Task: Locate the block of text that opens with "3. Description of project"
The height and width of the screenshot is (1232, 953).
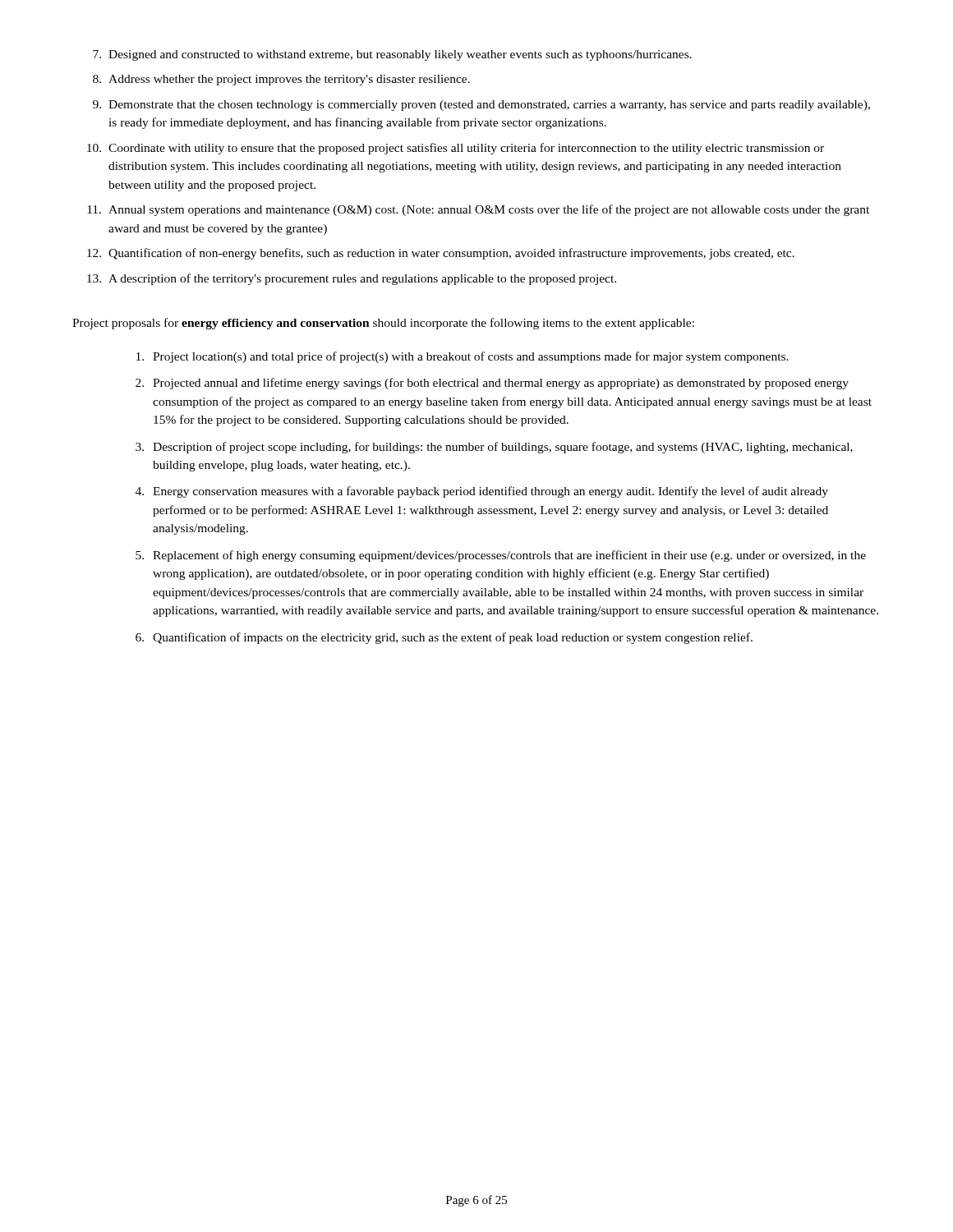Action: click(x=495, y=456)
